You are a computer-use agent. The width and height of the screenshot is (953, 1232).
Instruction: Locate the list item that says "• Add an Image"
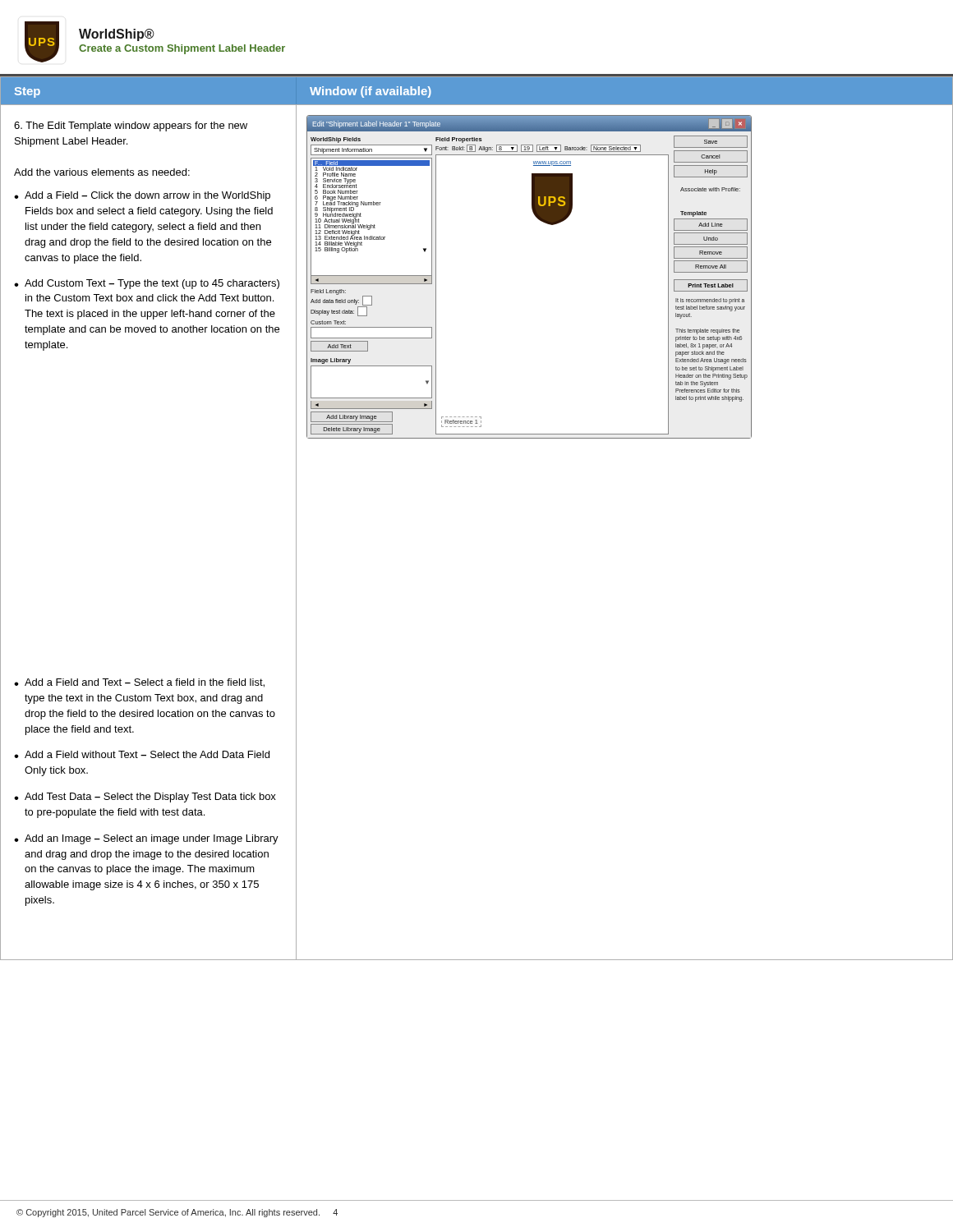(x=148, y=870)
